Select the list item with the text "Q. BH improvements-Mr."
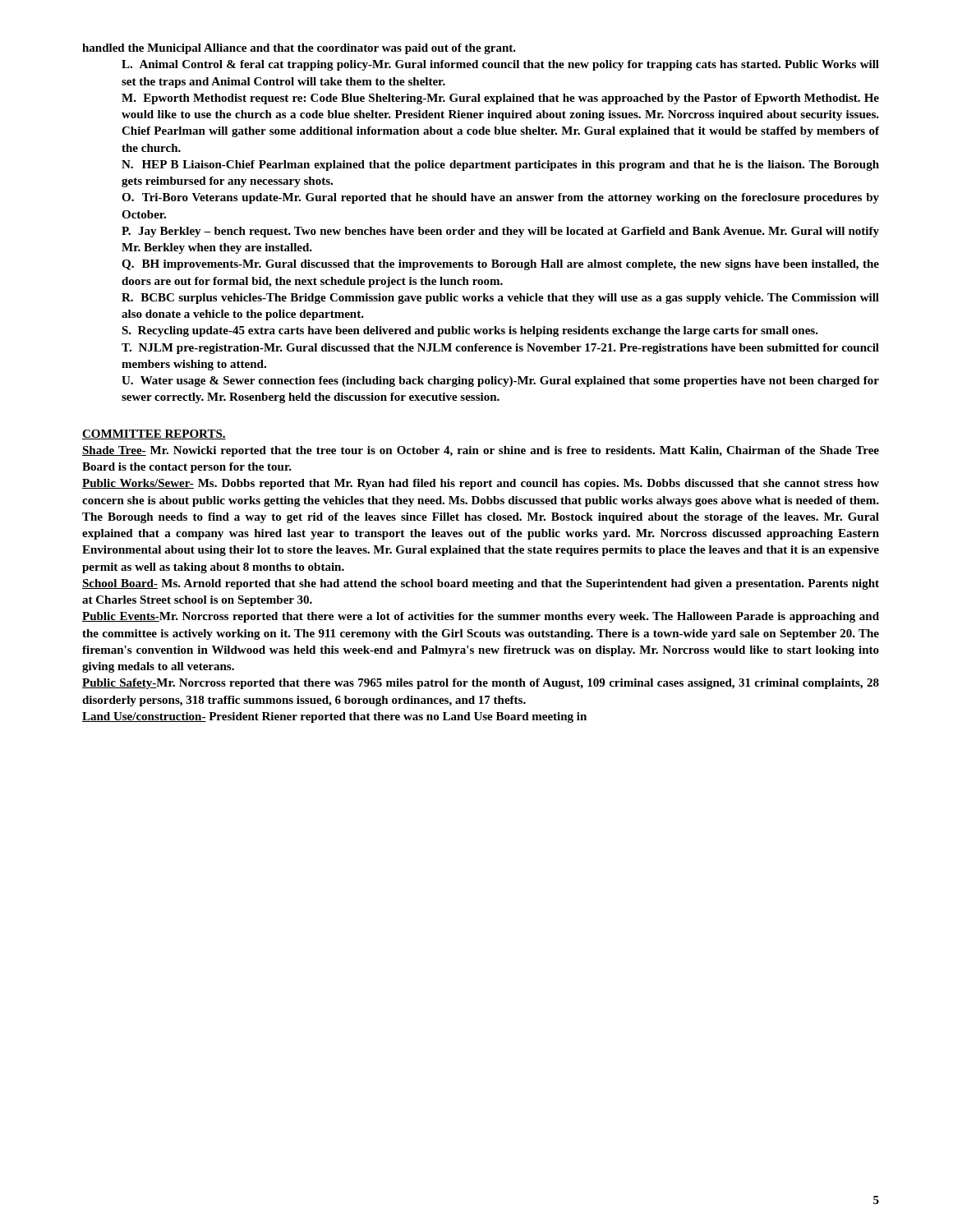Screen dimensions: 1232x953 pyautogui.click(x=500, y=272)
